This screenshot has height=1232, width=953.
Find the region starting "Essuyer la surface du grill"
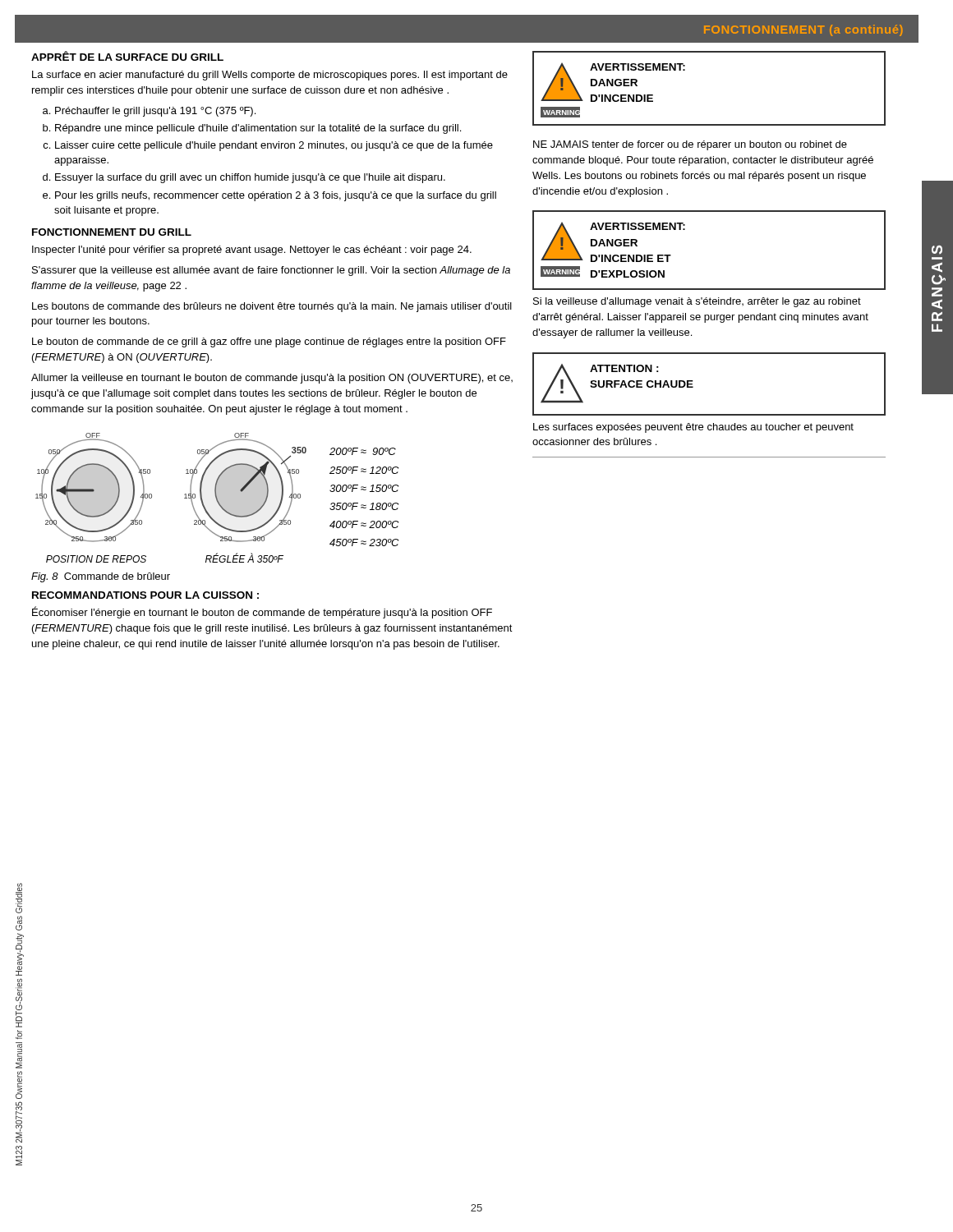pos(250,177)
